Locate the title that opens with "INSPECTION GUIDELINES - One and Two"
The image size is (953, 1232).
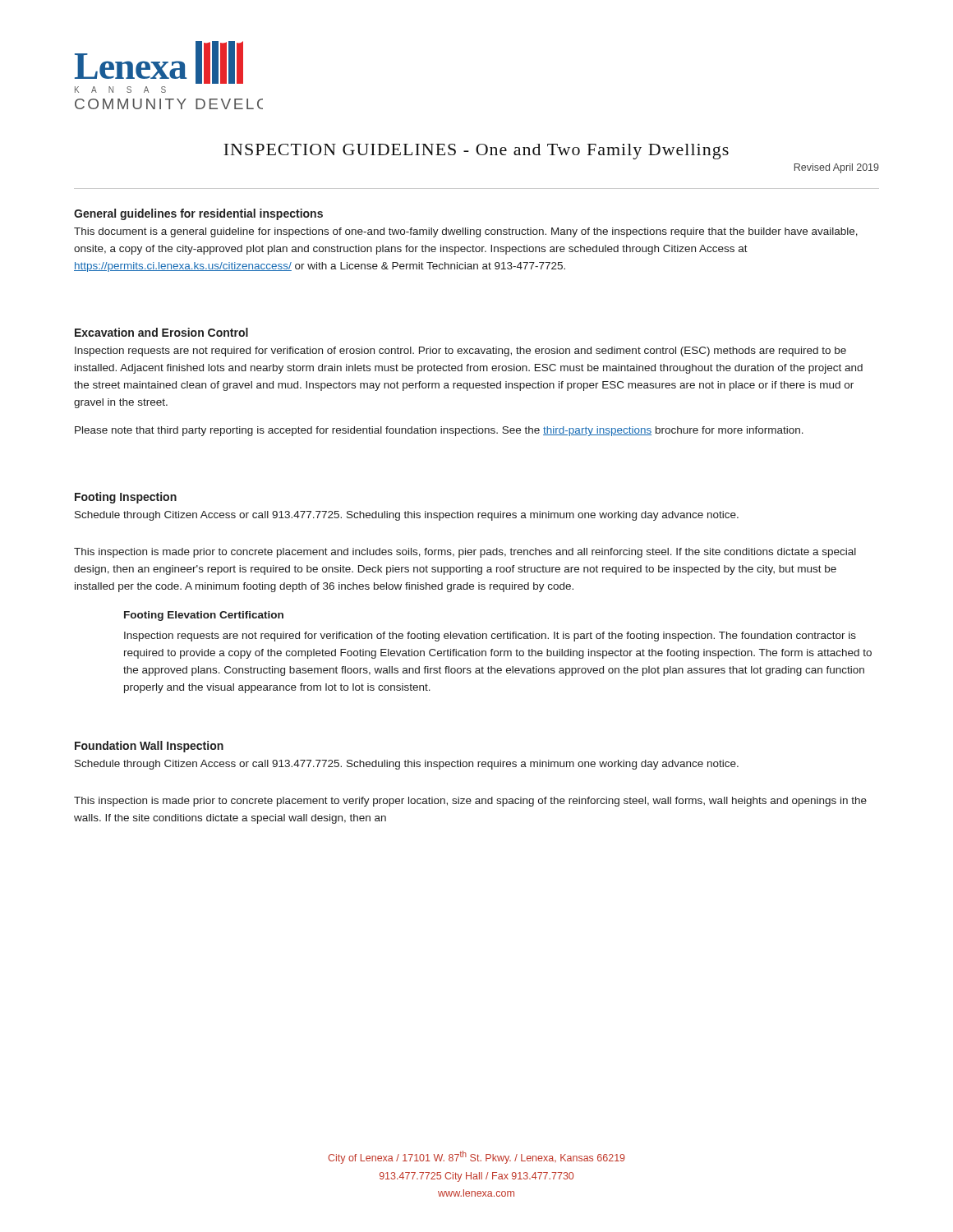476,149
